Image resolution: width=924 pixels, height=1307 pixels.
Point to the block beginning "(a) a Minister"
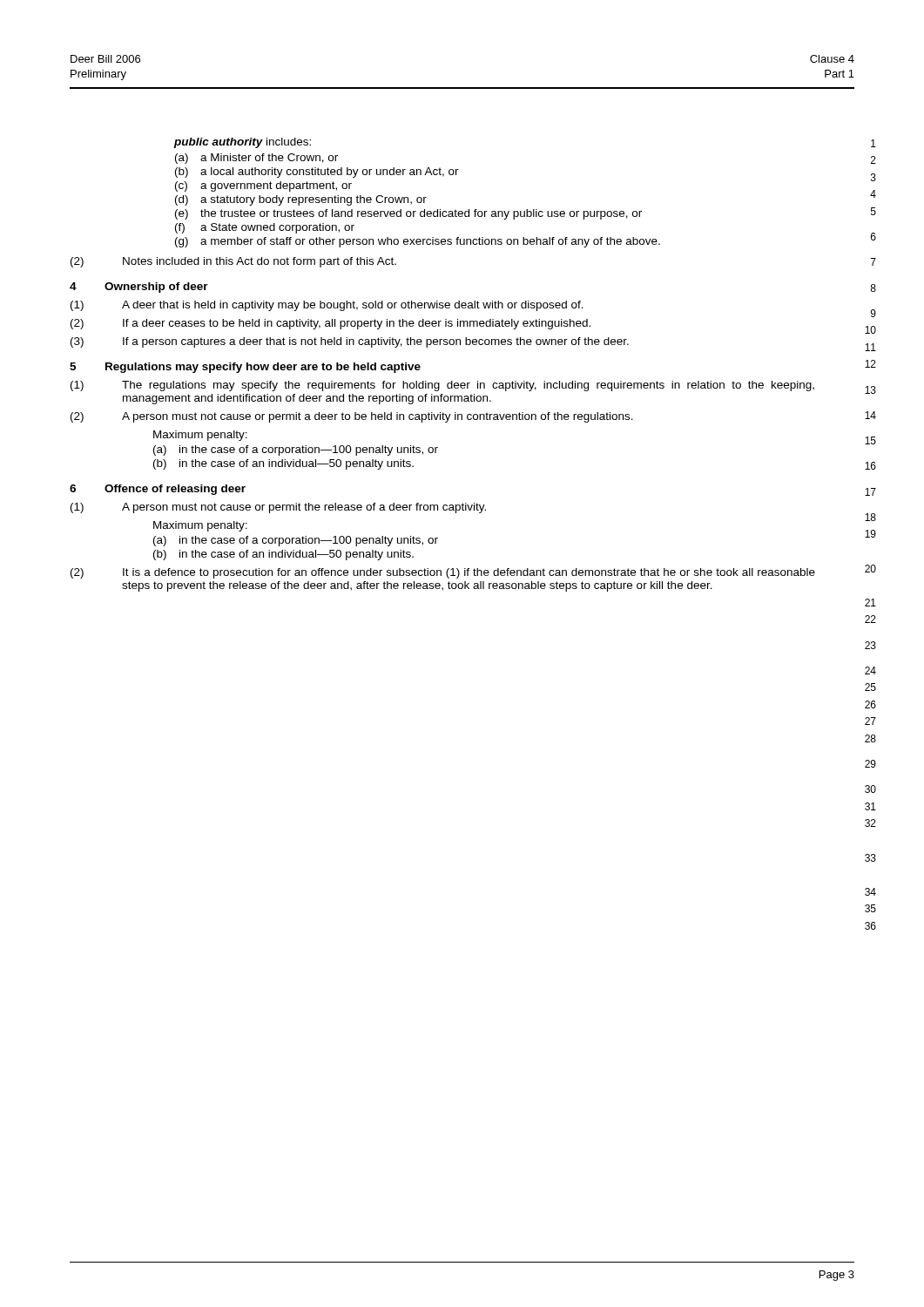[x=256, y=159]
